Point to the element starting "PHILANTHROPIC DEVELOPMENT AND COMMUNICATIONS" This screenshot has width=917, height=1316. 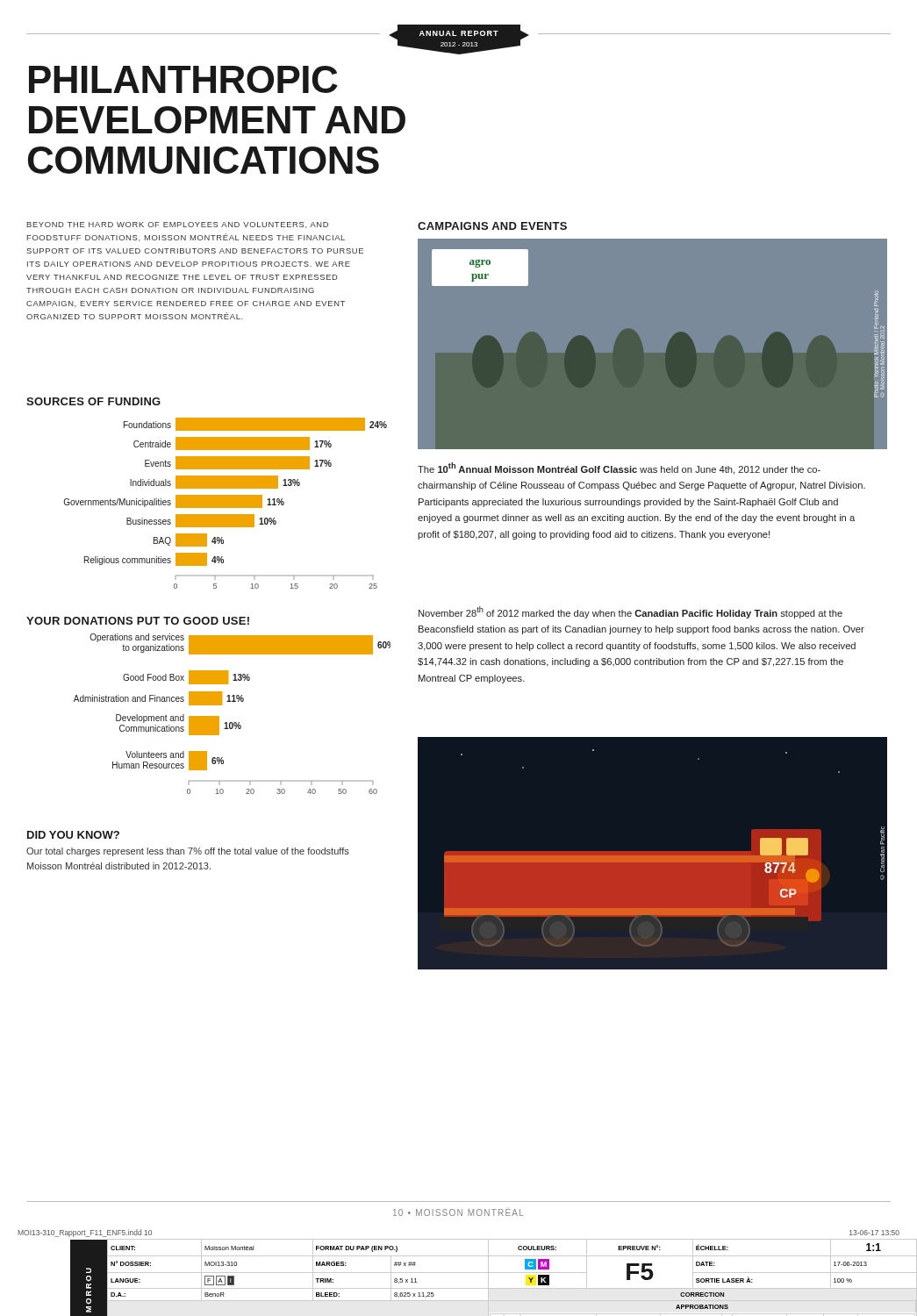pos(254,120)
